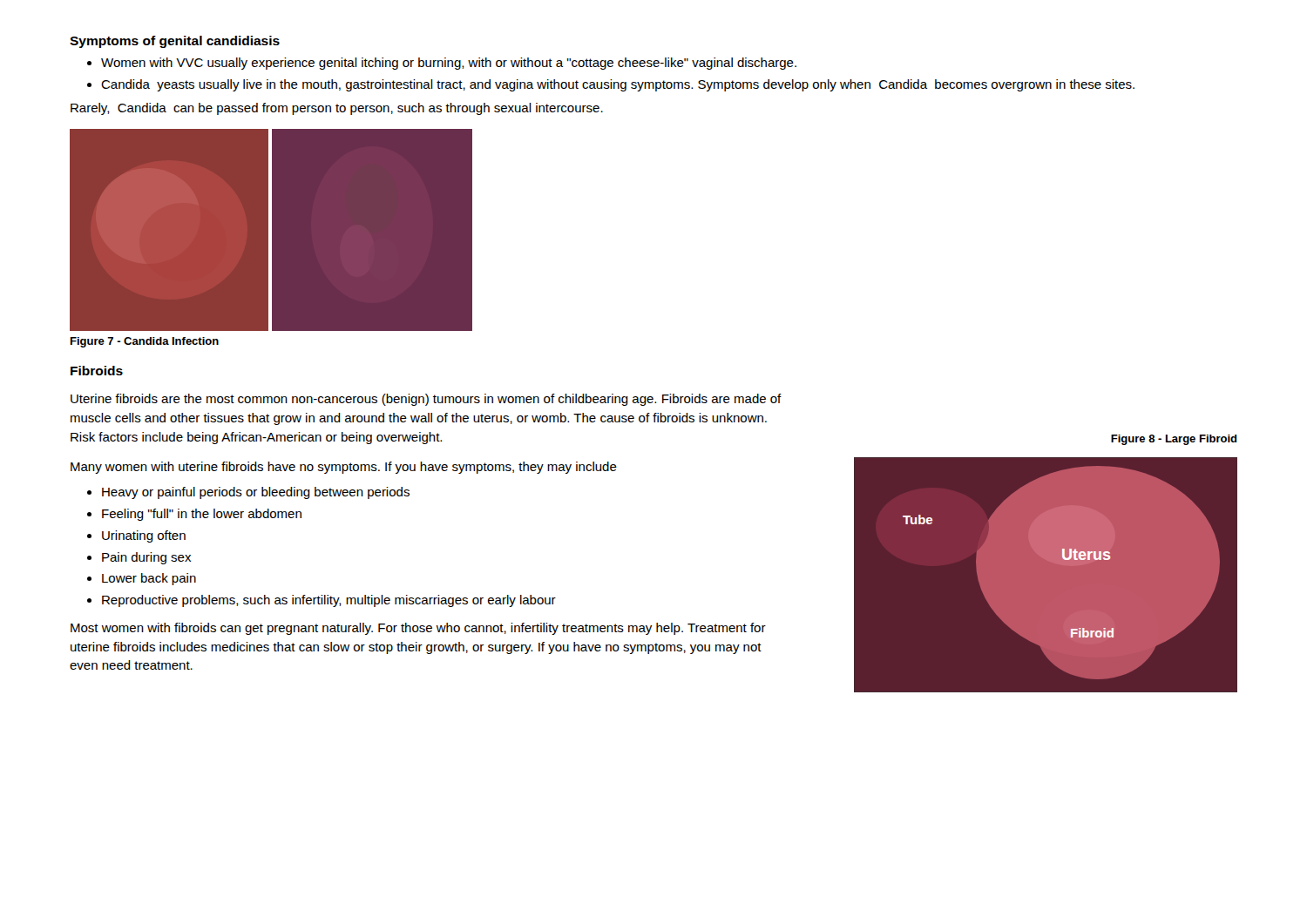Click where it says "Feeling "full" in the lower abdomen"

(202, 513)
